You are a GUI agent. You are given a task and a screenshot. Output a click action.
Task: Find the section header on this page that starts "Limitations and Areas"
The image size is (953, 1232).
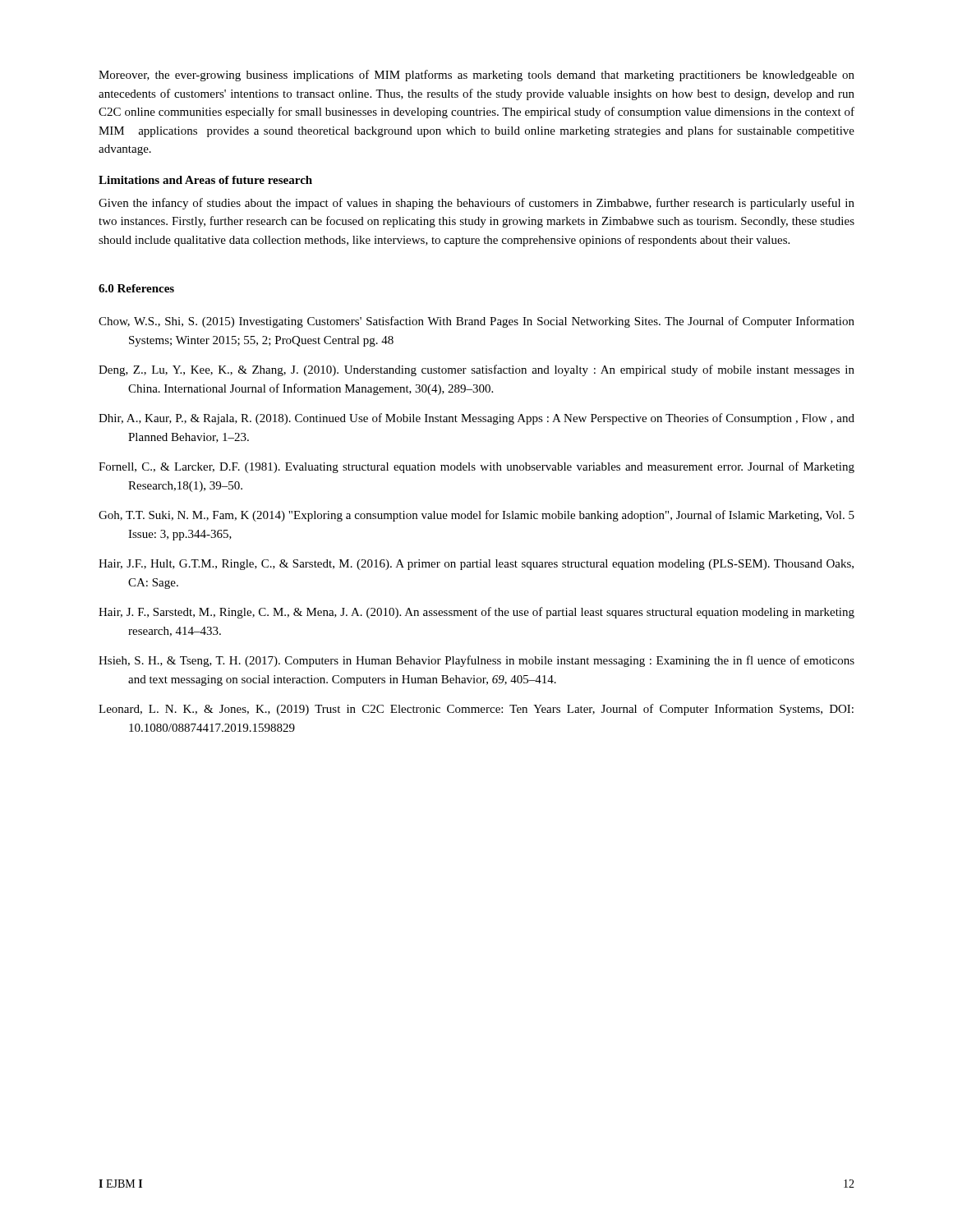tap(205, 179)
